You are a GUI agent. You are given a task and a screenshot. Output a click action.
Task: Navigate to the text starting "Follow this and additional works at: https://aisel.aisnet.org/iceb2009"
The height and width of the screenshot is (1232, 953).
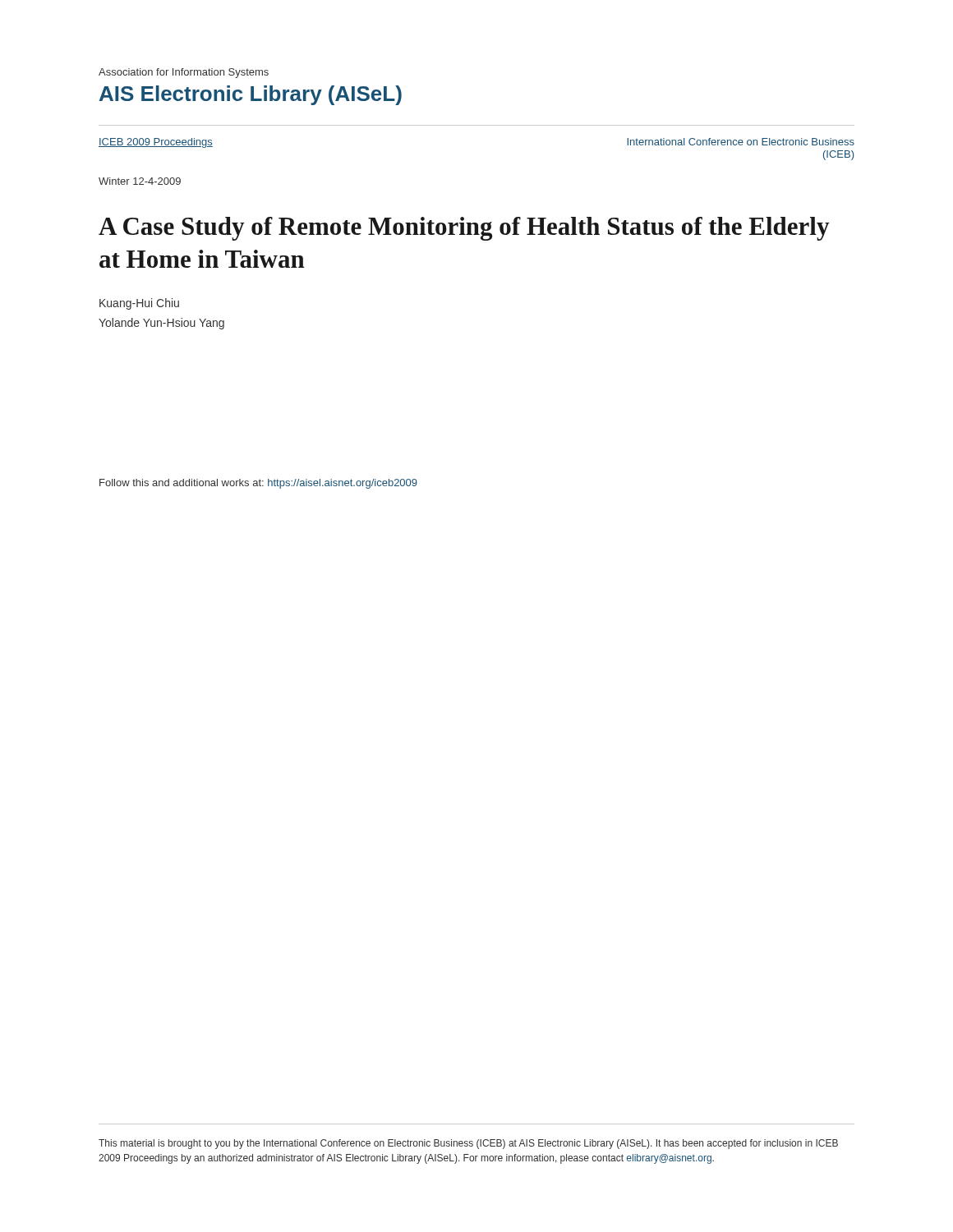pyautogui.click(x=258, y=483)
